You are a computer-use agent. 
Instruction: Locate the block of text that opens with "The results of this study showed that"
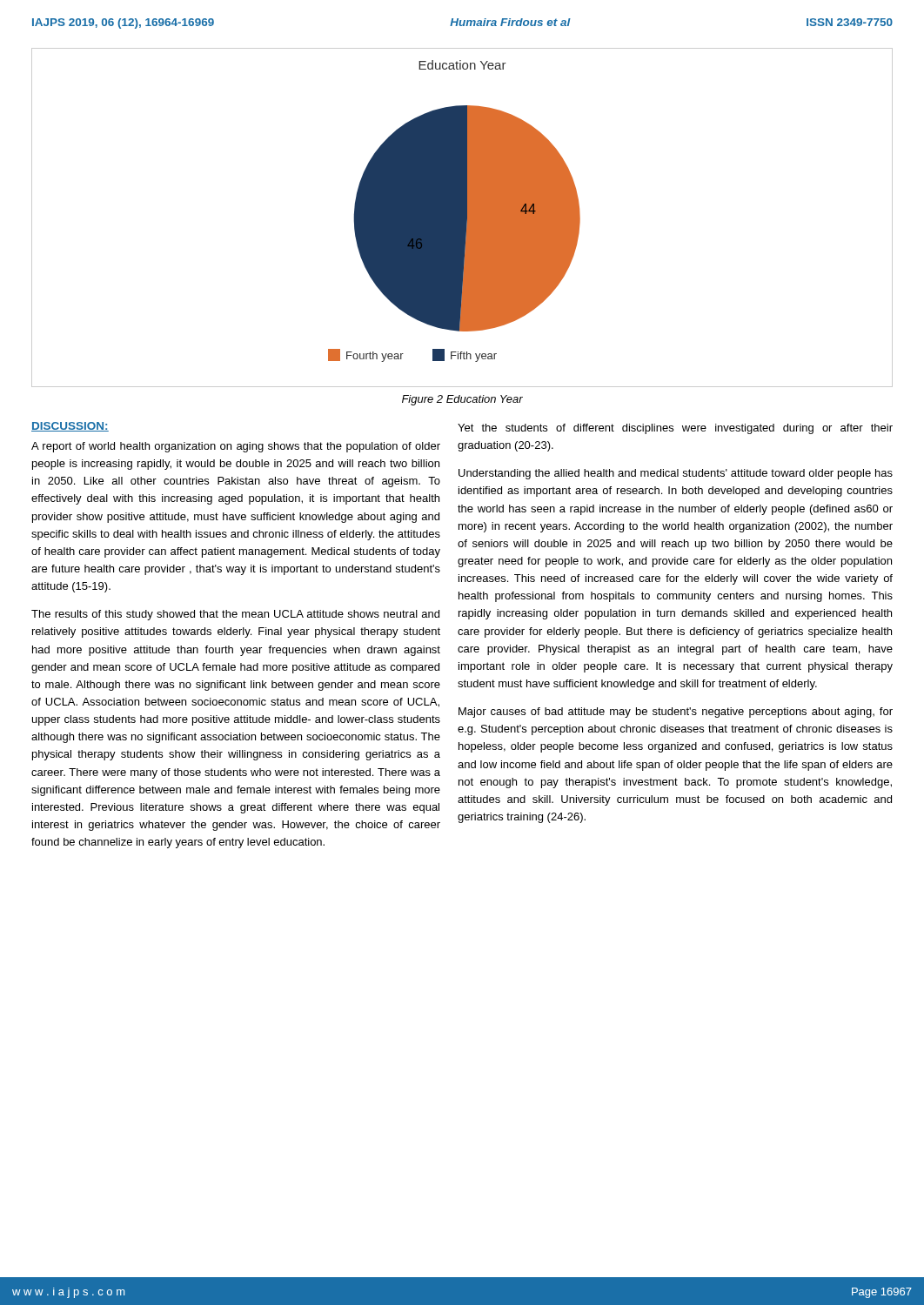click(x=236, y=728)
